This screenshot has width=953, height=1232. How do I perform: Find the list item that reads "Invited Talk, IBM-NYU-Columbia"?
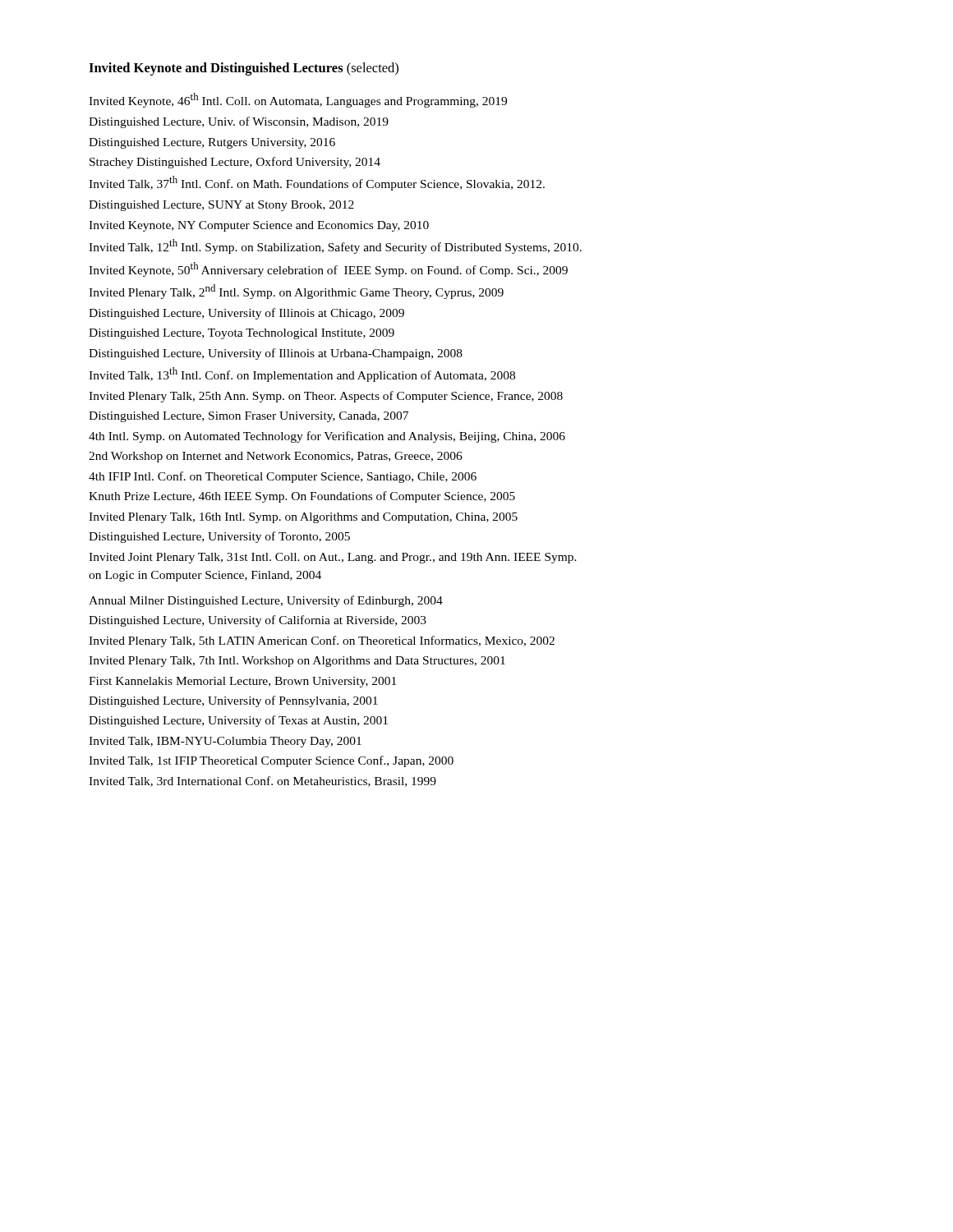[225, 740]
